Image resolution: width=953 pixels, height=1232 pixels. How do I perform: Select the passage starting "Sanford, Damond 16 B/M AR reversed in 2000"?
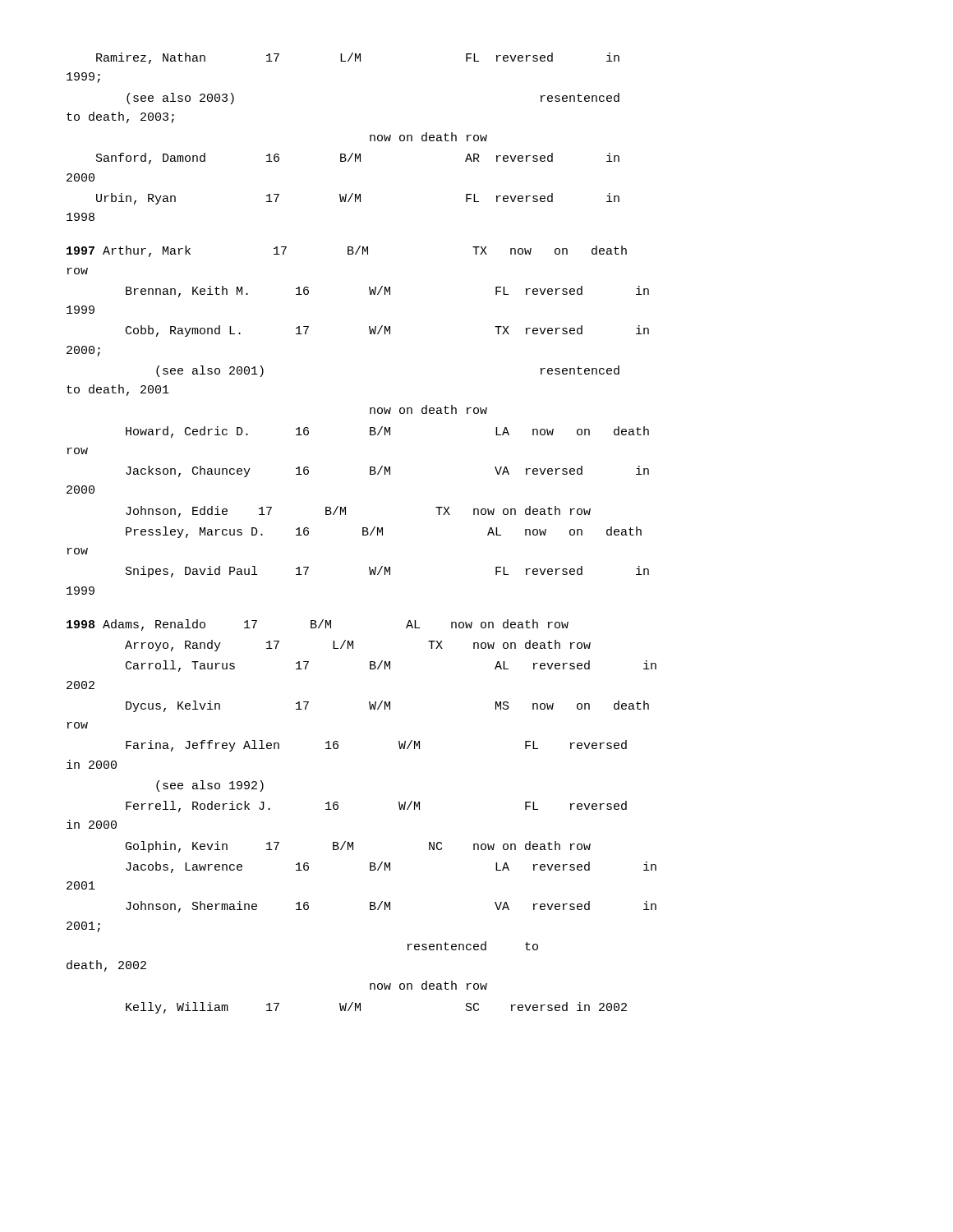tap(343, 169)
